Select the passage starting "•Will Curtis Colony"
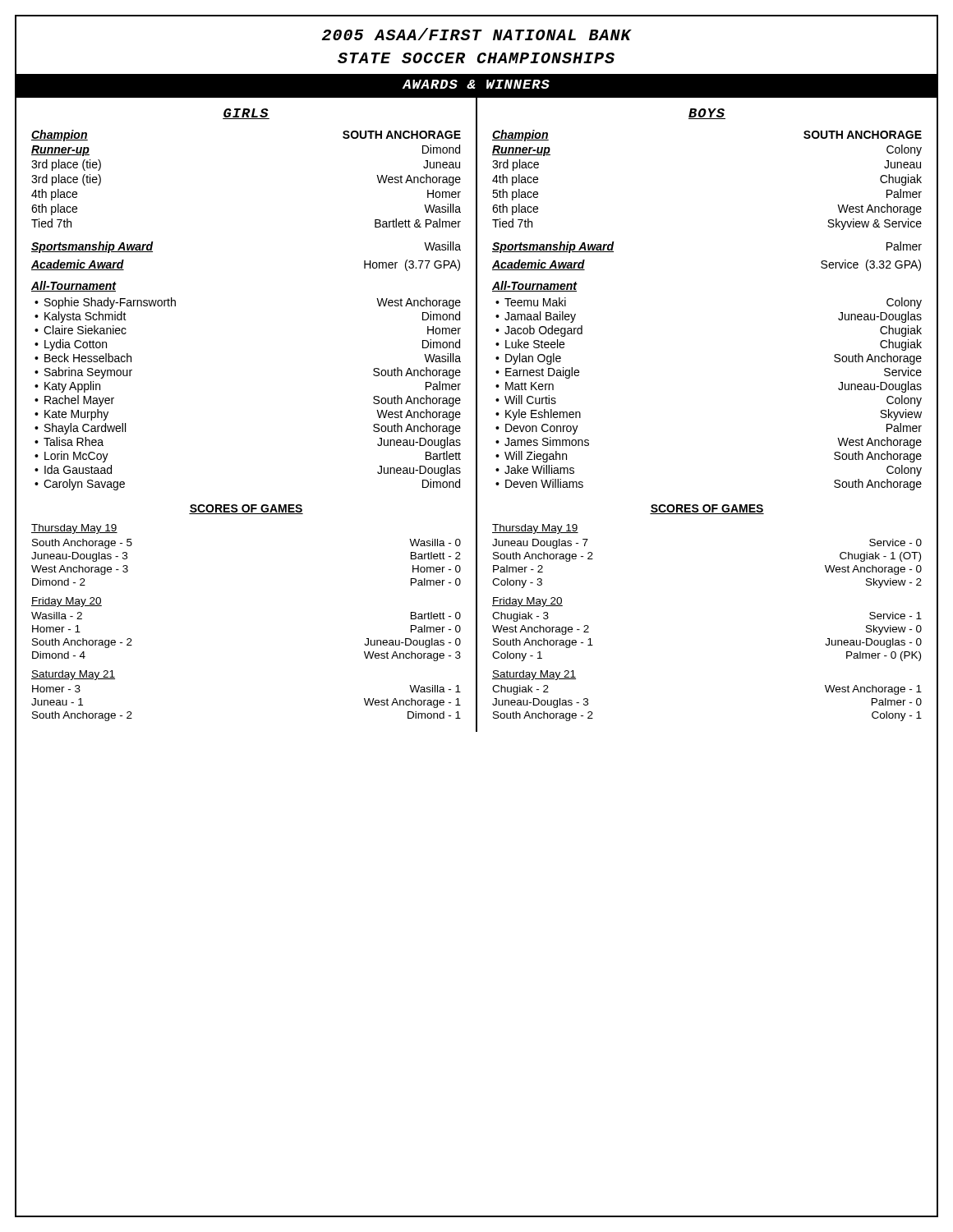Viewport: 953px width, 1232px height. click(x=521, y=400)
